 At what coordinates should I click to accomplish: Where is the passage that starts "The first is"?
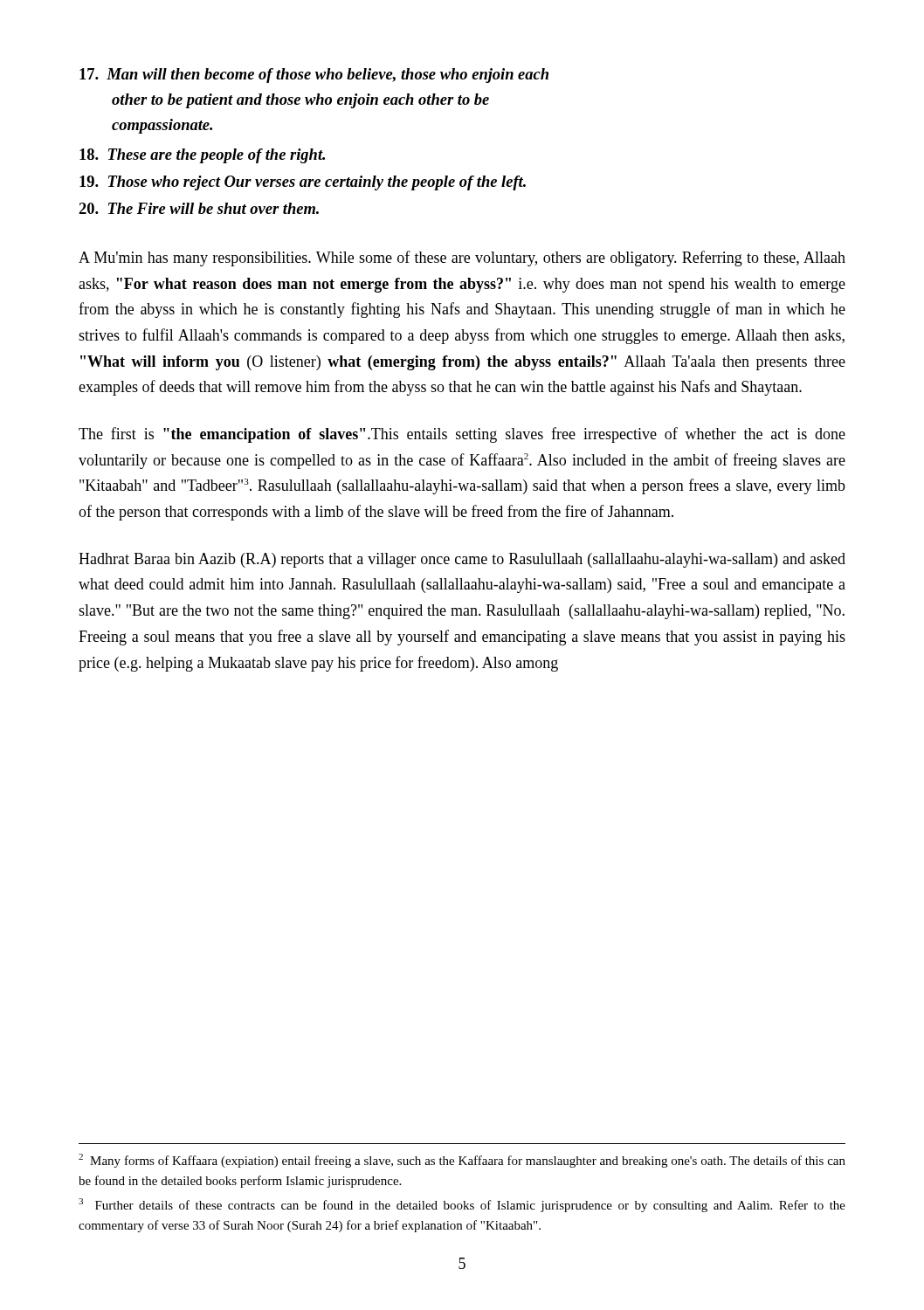click(462, 473)
